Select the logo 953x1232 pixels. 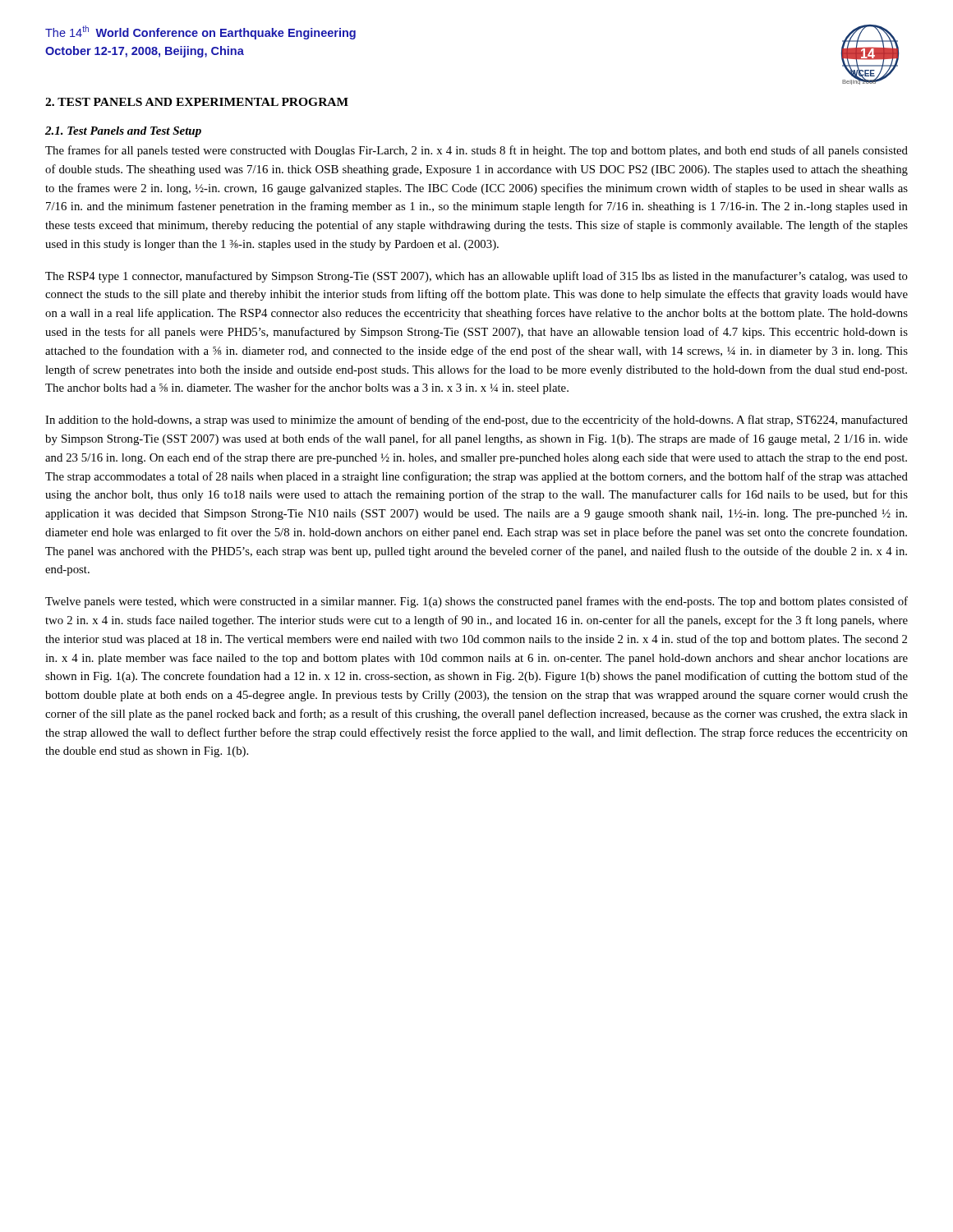pos(871,55)
